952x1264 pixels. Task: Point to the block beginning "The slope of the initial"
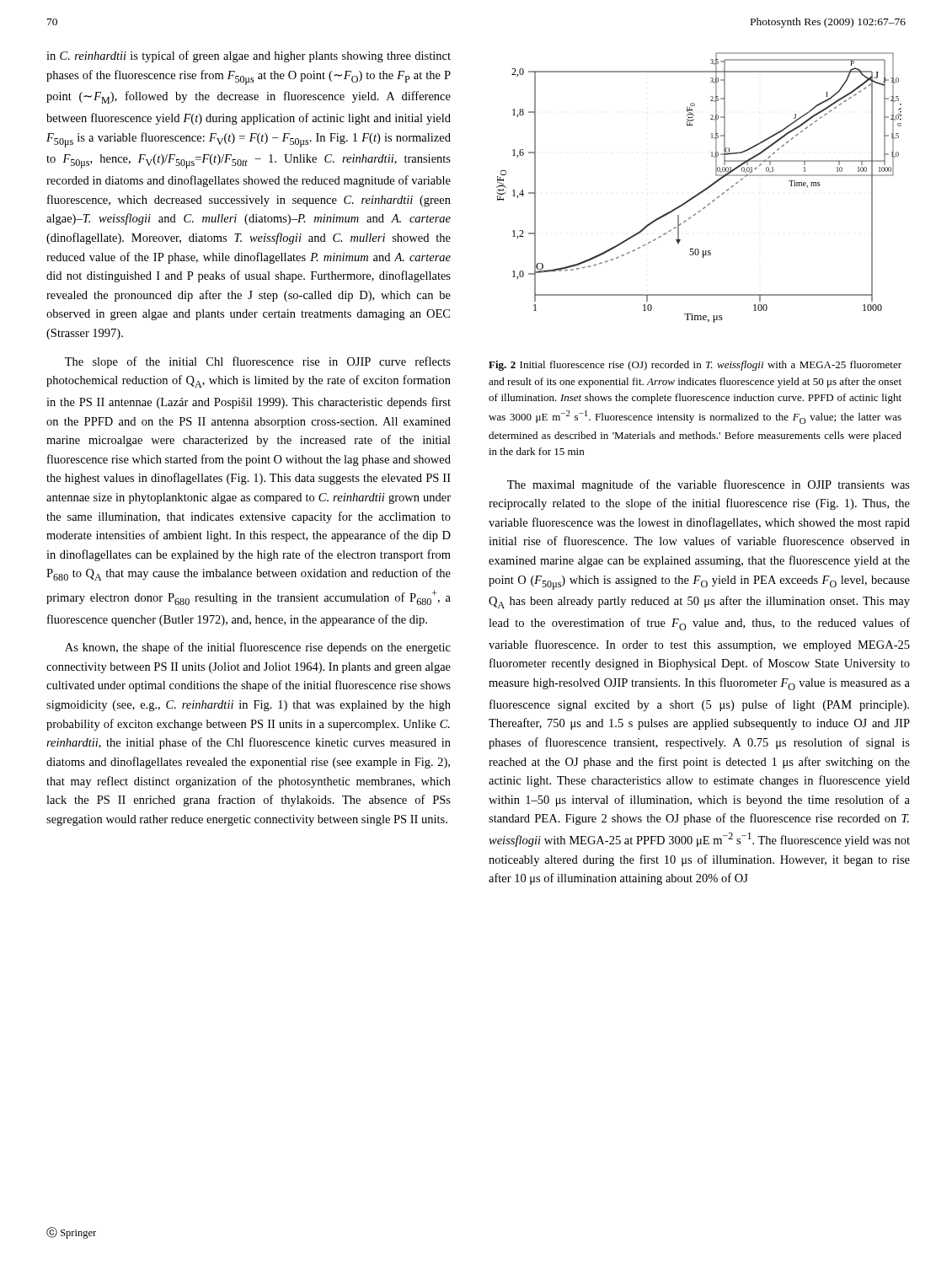[x=249, y=490]
